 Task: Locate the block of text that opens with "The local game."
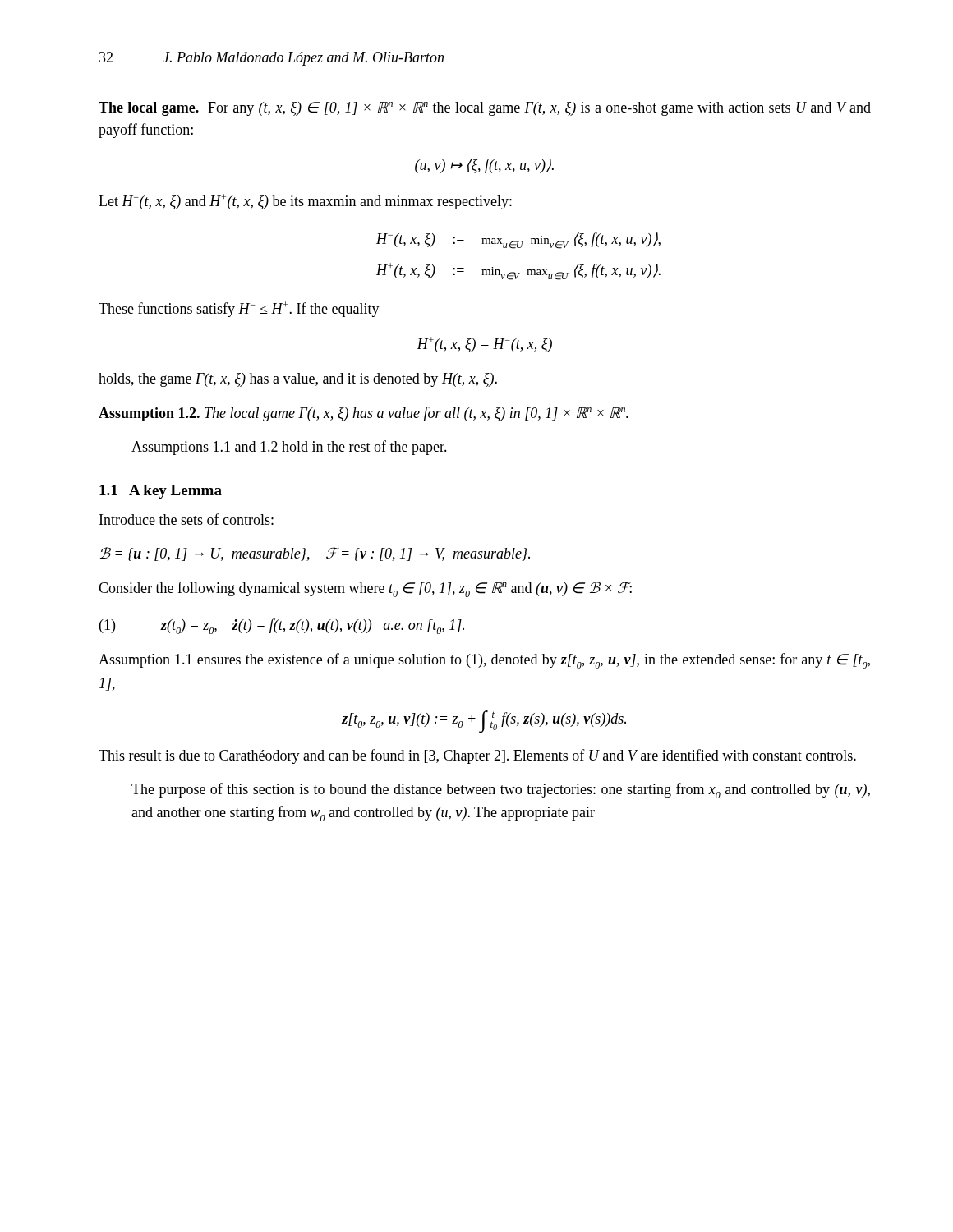[485, 119]
